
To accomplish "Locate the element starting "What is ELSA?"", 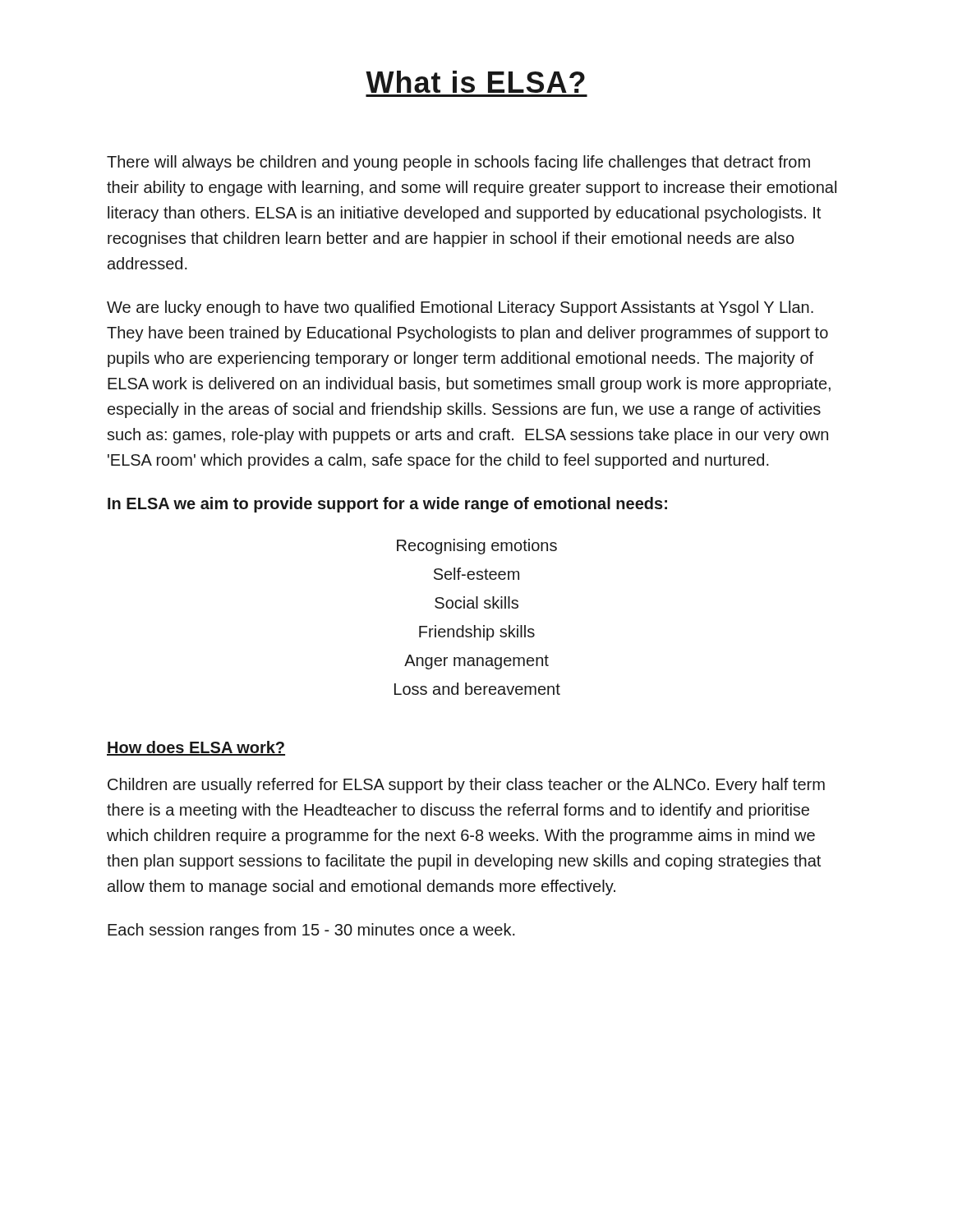I will pyautogui.click(x=476, y=83).
